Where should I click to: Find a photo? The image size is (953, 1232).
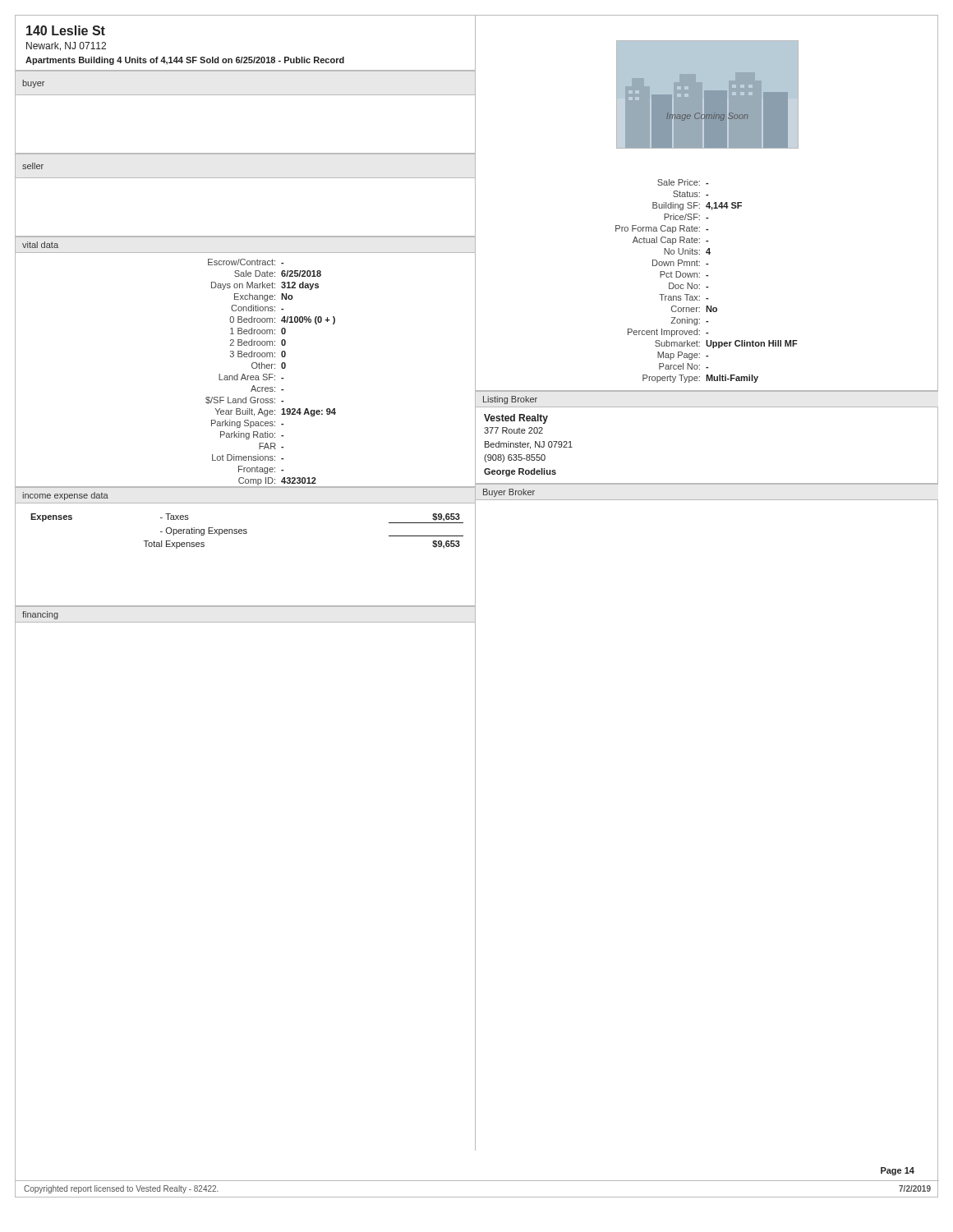707,86
